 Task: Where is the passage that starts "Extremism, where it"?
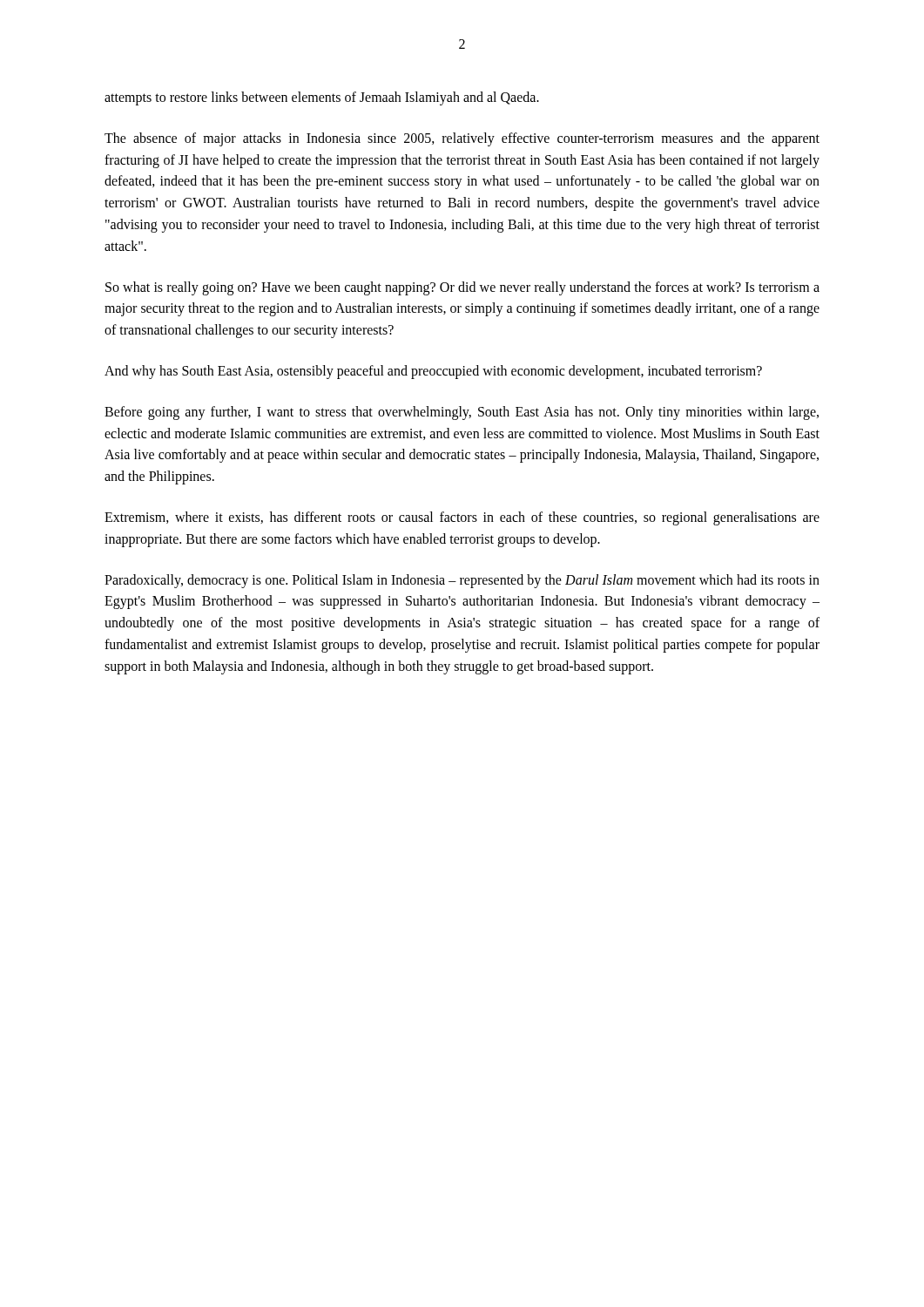pos(462,528)
